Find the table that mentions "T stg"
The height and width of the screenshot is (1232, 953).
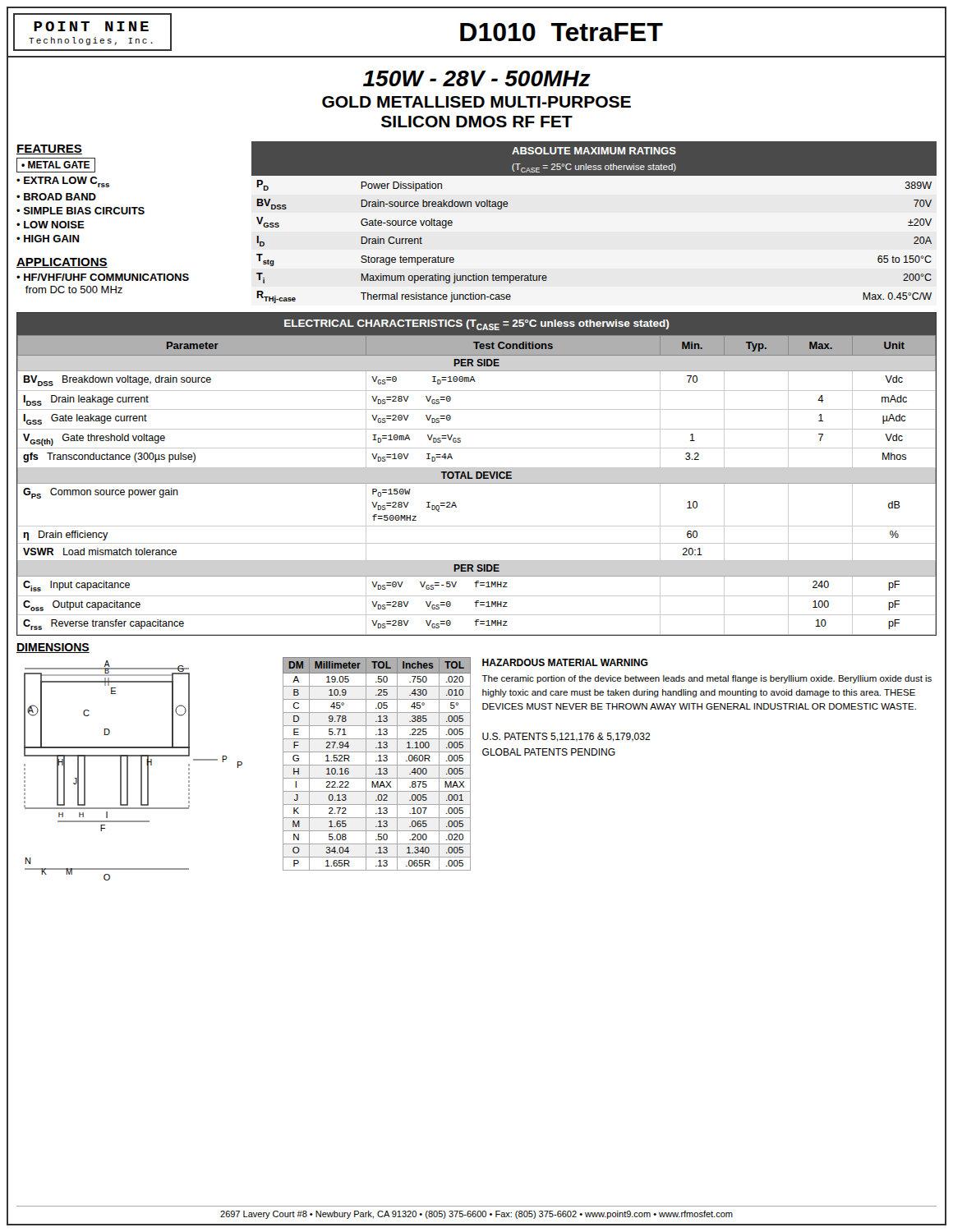tap(594, 223)
